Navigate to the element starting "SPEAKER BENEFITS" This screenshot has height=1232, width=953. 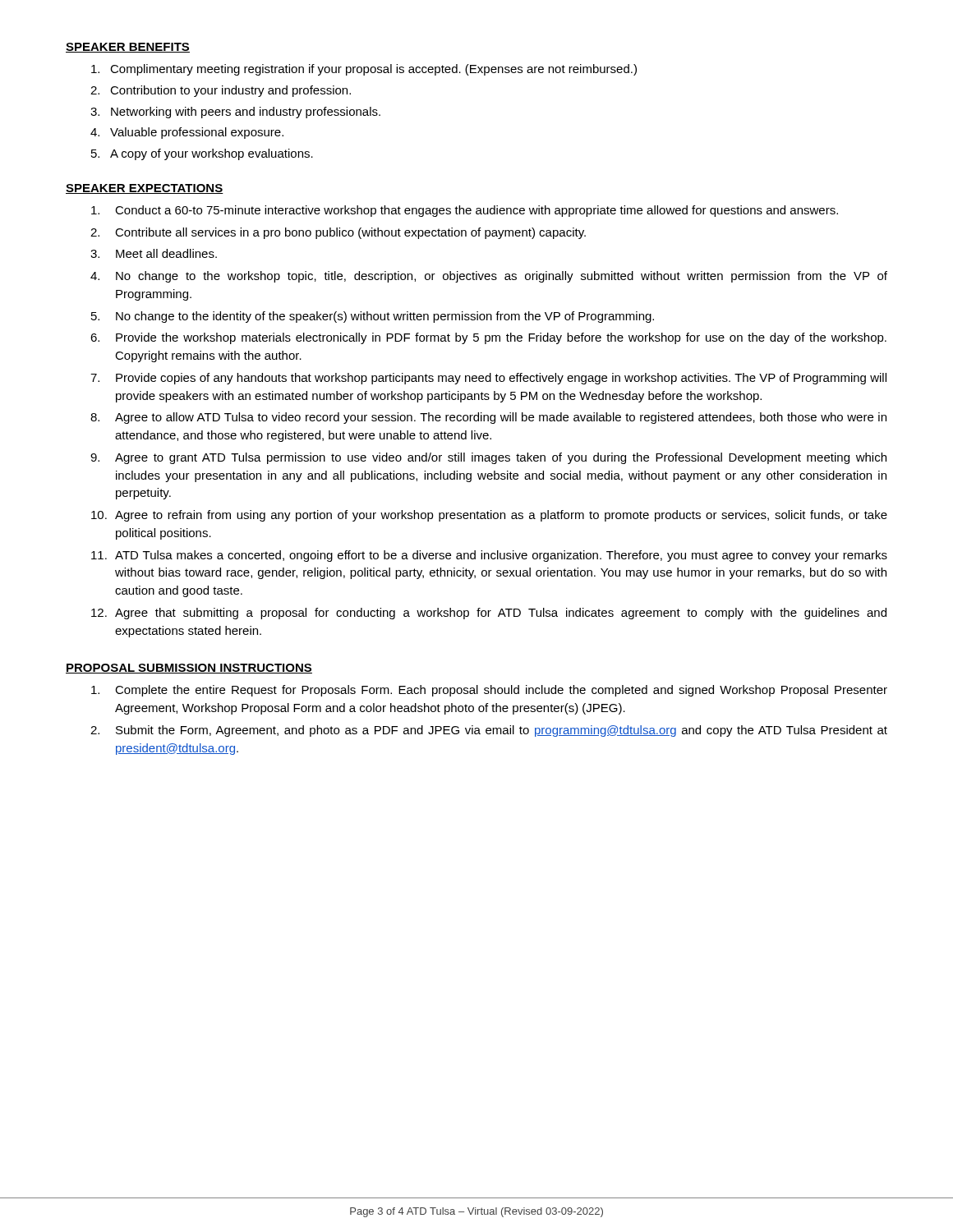pyautogui.click(x=128, y=48)
